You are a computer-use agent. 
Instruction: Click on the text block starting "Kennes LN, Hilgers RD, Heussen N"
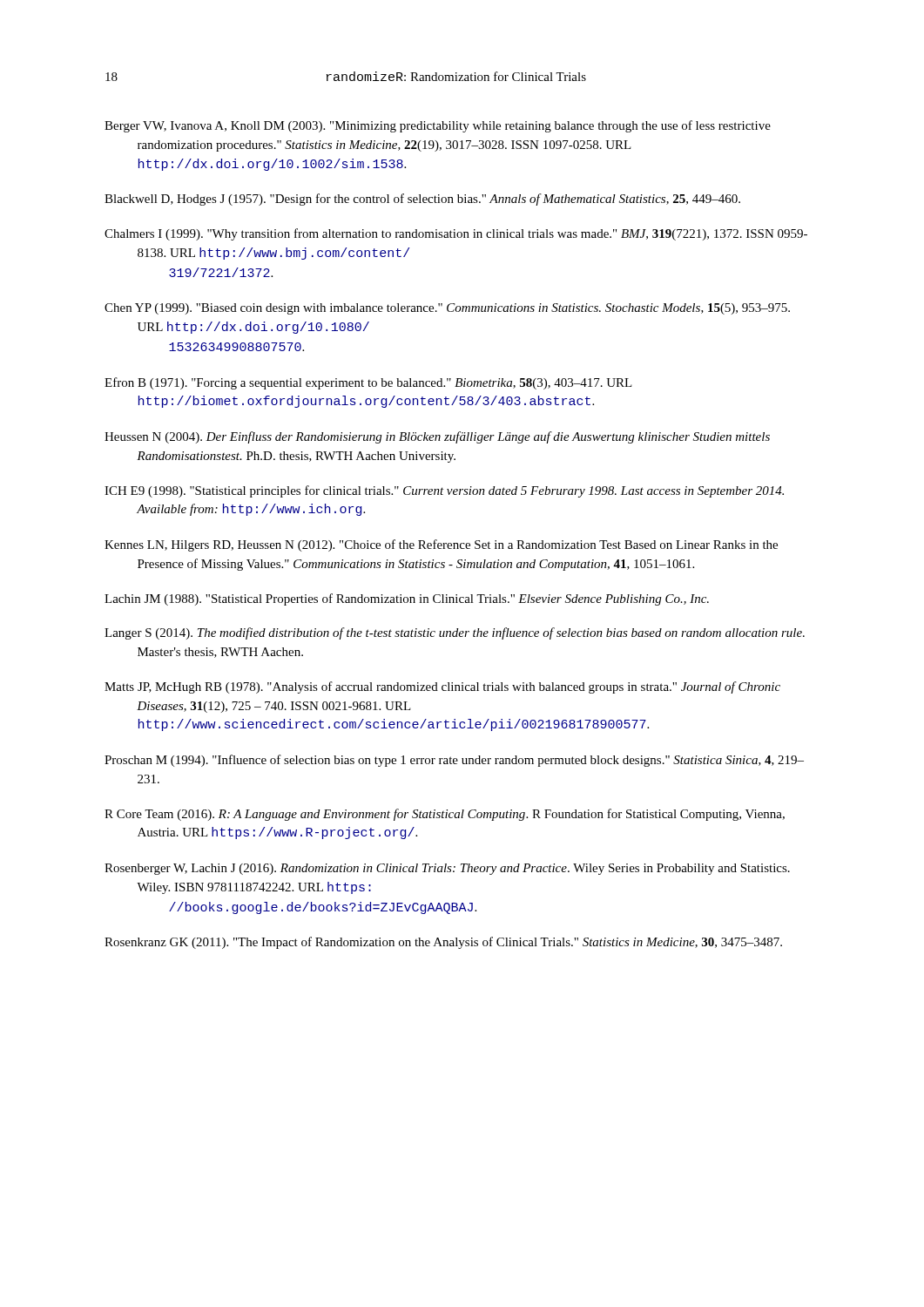coord(441,554)
